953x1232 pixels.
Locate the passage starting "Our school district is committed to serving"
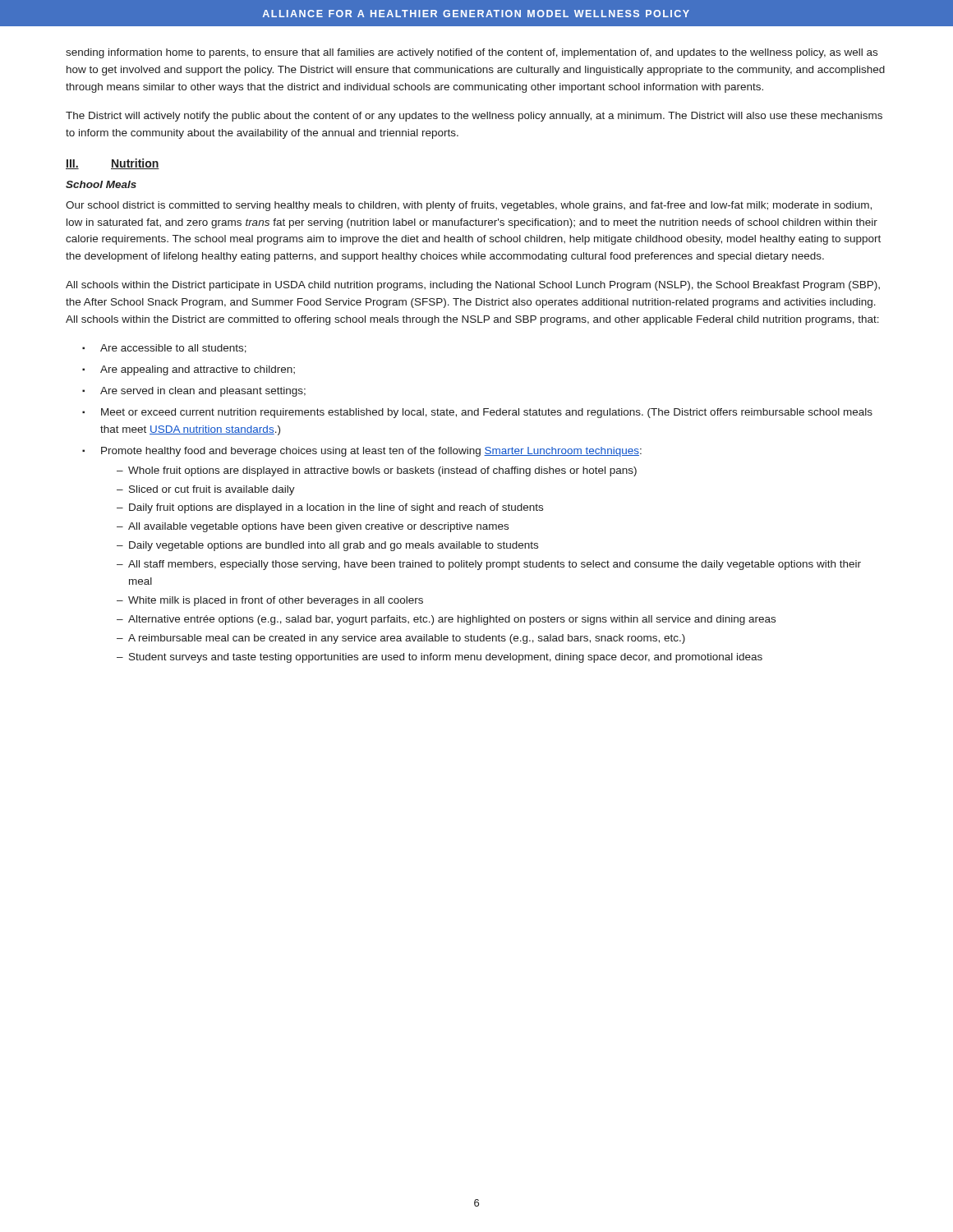click(473, 230)
